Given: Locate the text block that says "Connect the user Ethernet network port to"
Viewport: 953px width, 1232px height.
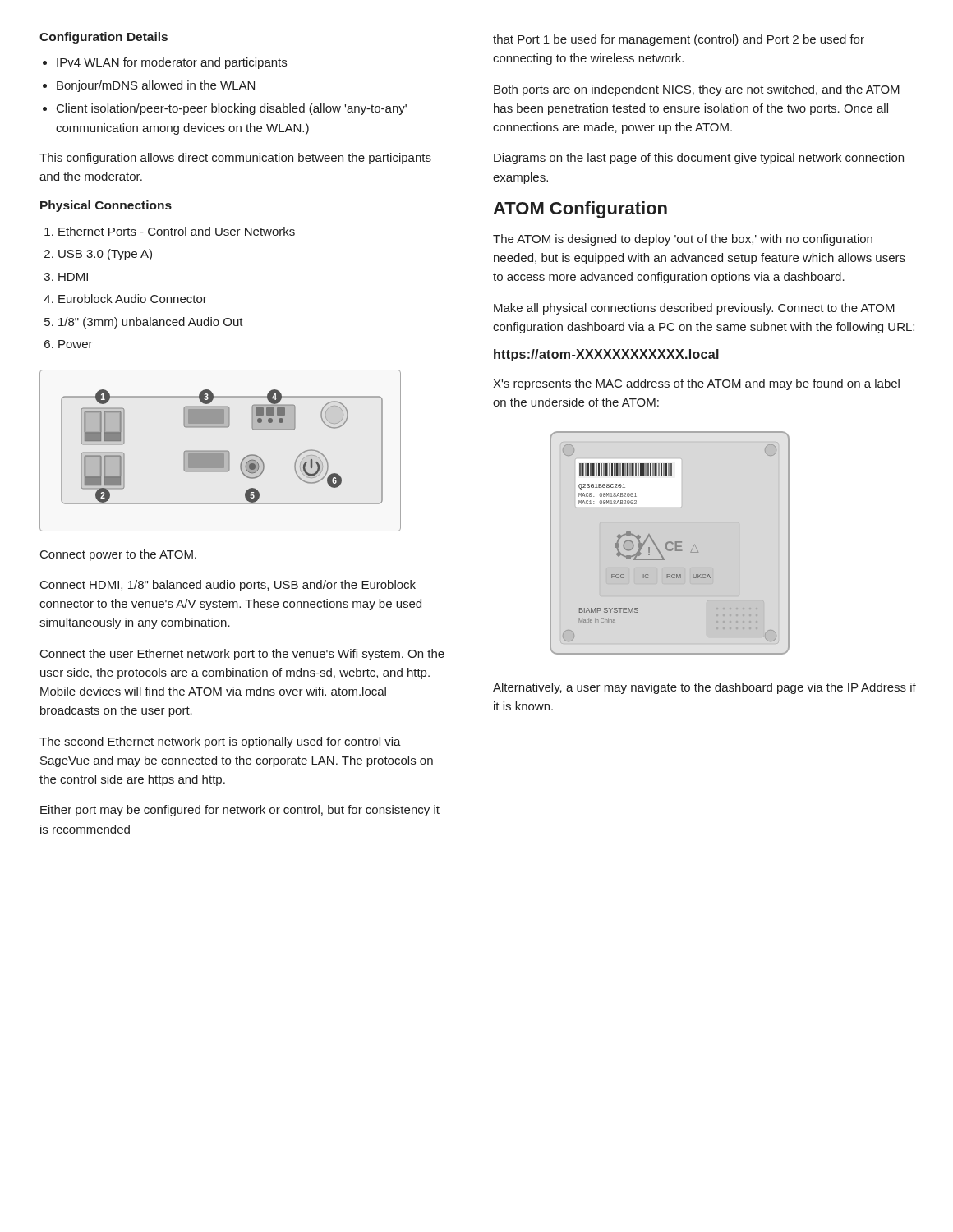Looking at the screenshot, I should coord(242,682).
